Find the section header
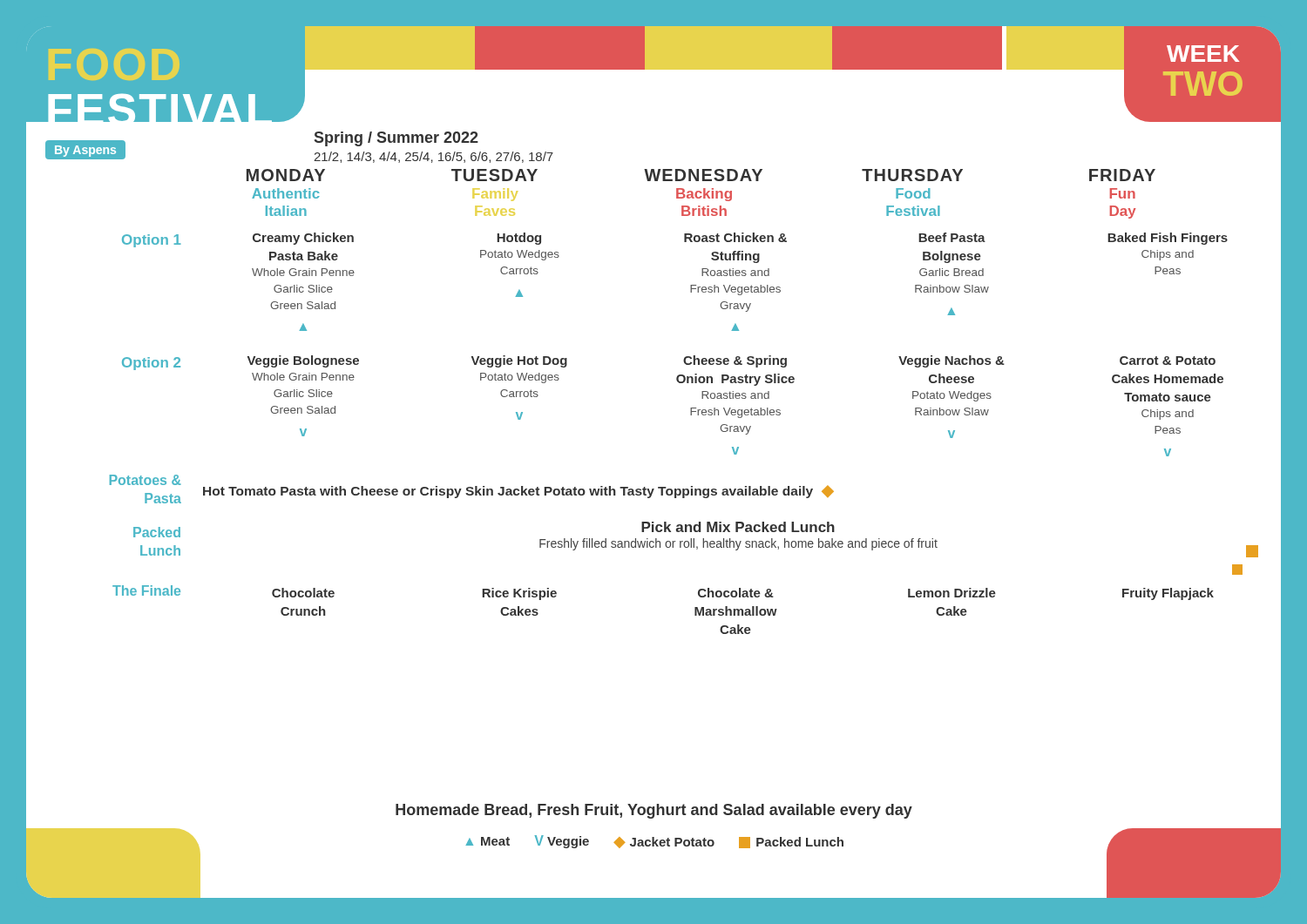Image resolution: width=1307 pixels, height=924 pixels. coord(1203,71)
